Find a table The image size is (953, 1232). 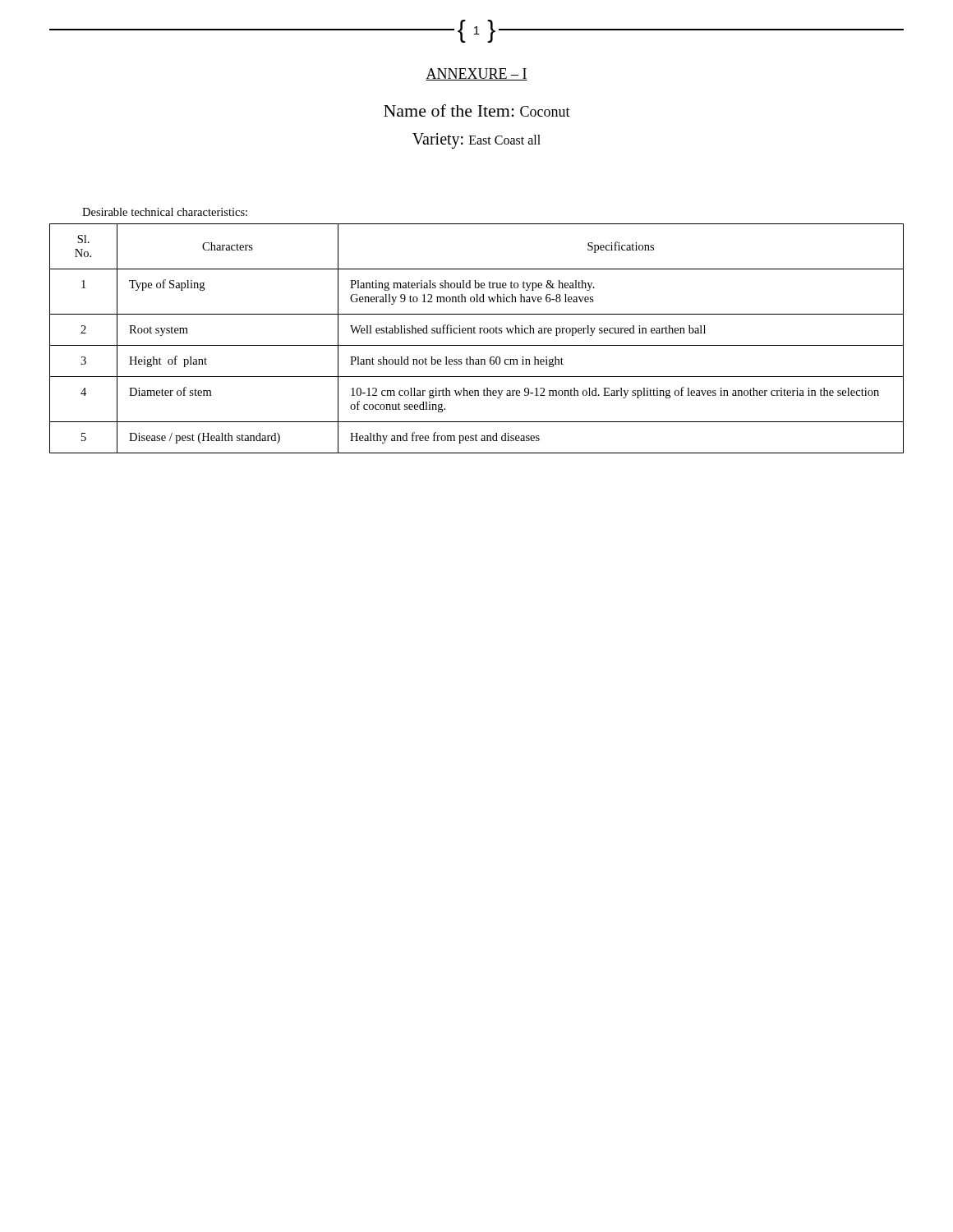476,338
